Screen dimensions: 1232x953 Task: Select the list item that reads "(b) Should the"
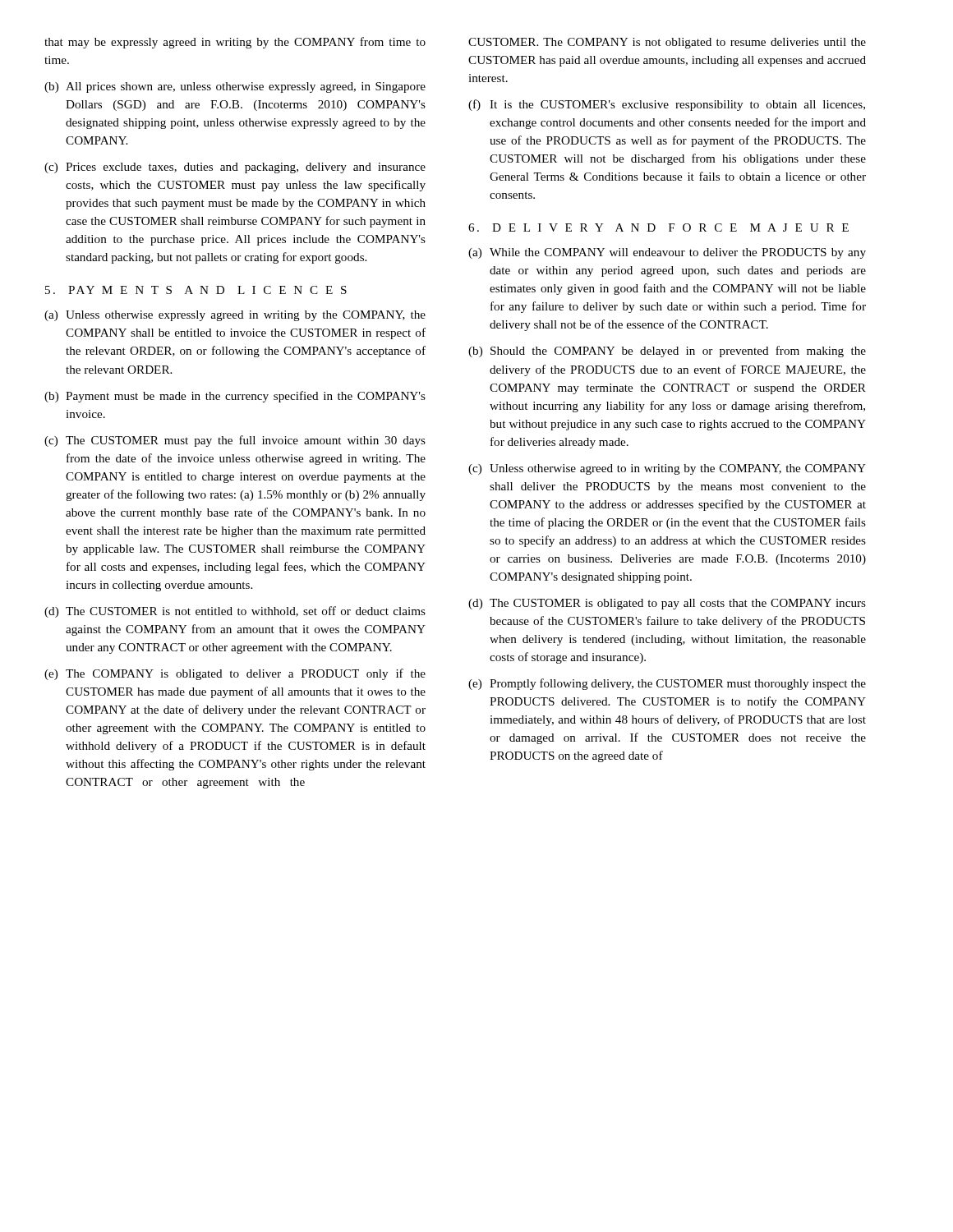[667, 396]
